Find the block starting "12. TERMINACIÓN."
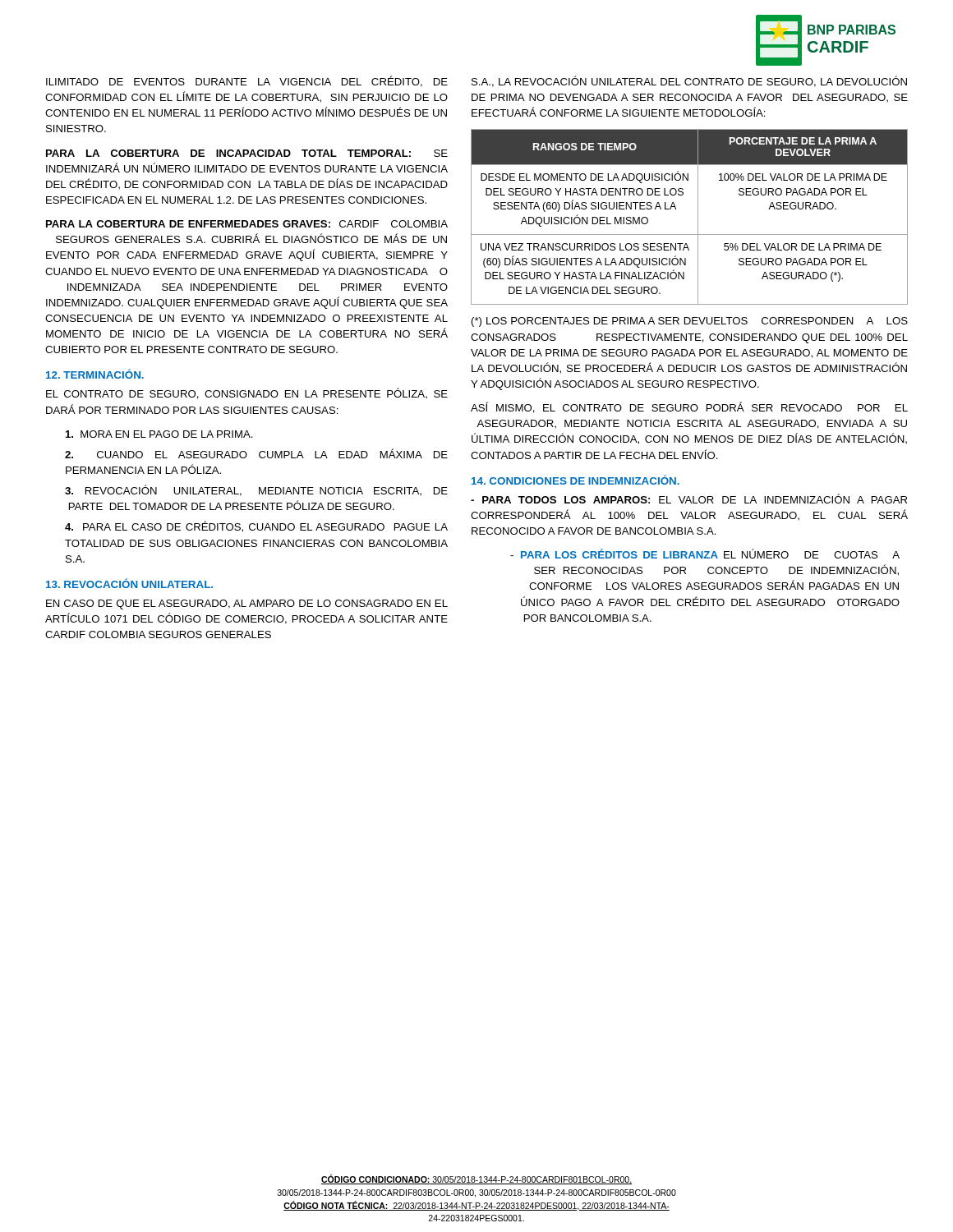Image resolution: width=953 pixels, height=1232 pixels. click(x=95, y=374)
